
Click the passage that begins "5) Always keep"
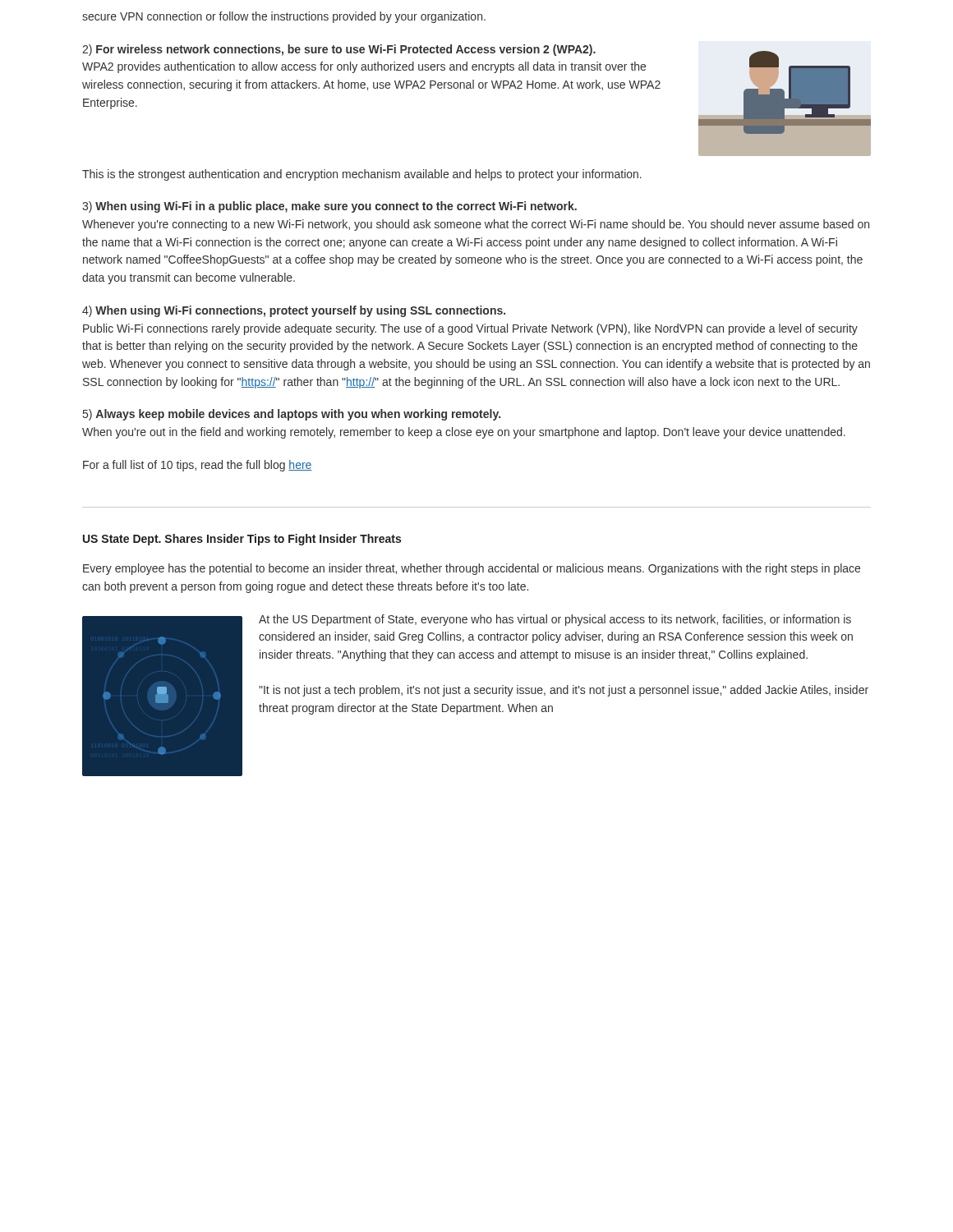click(x=476, y=424)
